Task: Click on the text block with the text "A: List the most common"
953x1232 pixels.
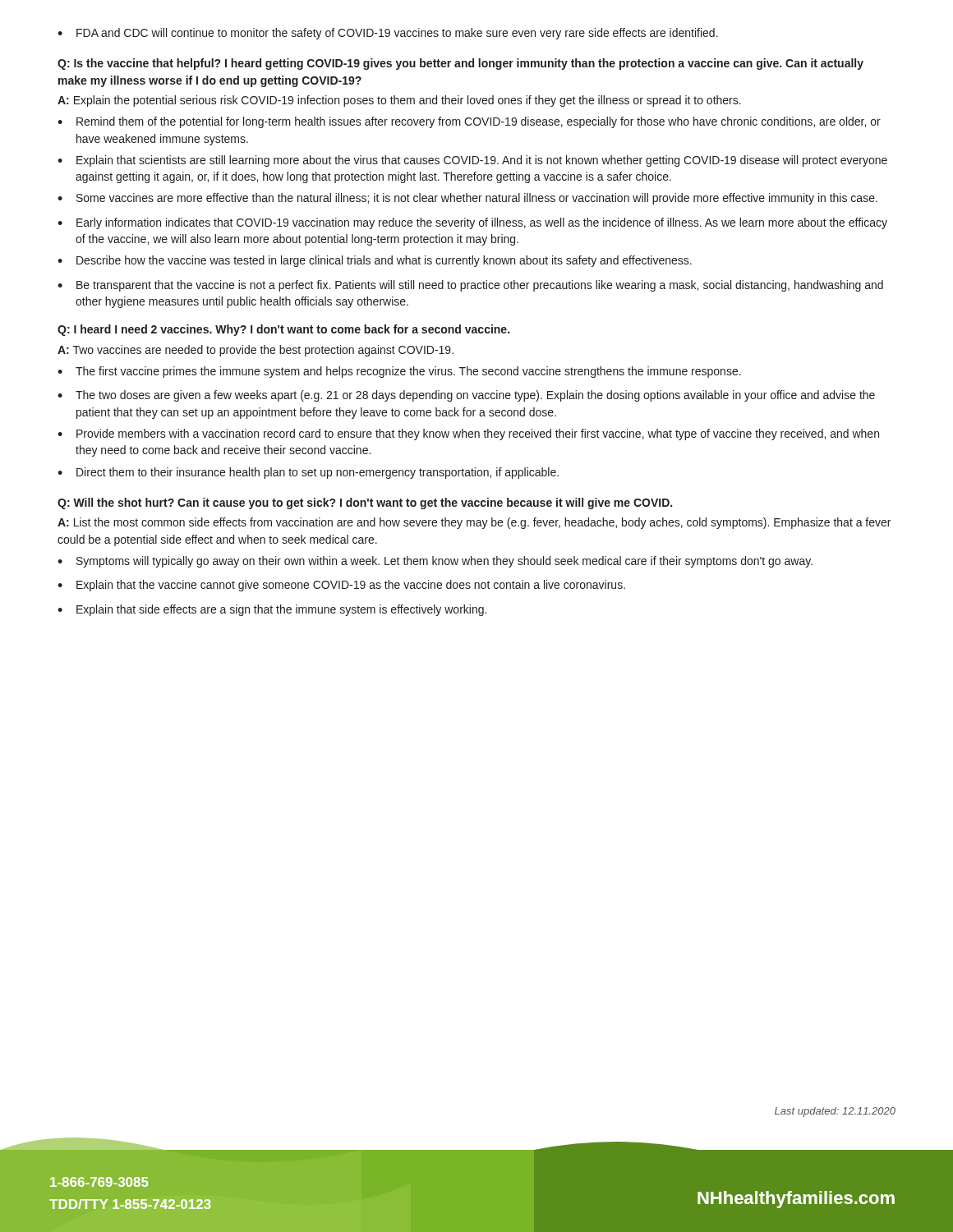Action: [474, 531]
